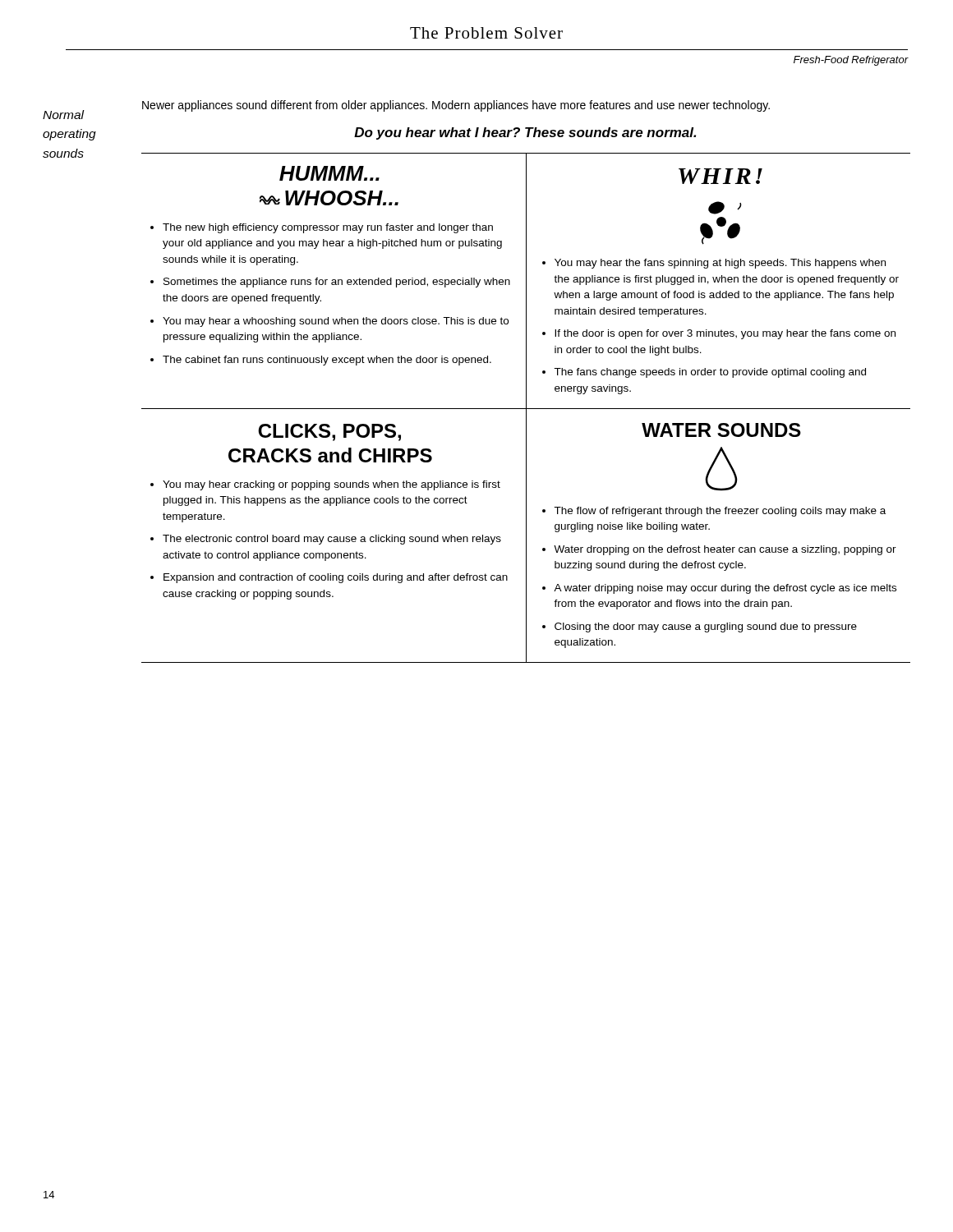Locate the text starting "If the door is open"
Screen dimensions: 1232x953
click(725, 341)
